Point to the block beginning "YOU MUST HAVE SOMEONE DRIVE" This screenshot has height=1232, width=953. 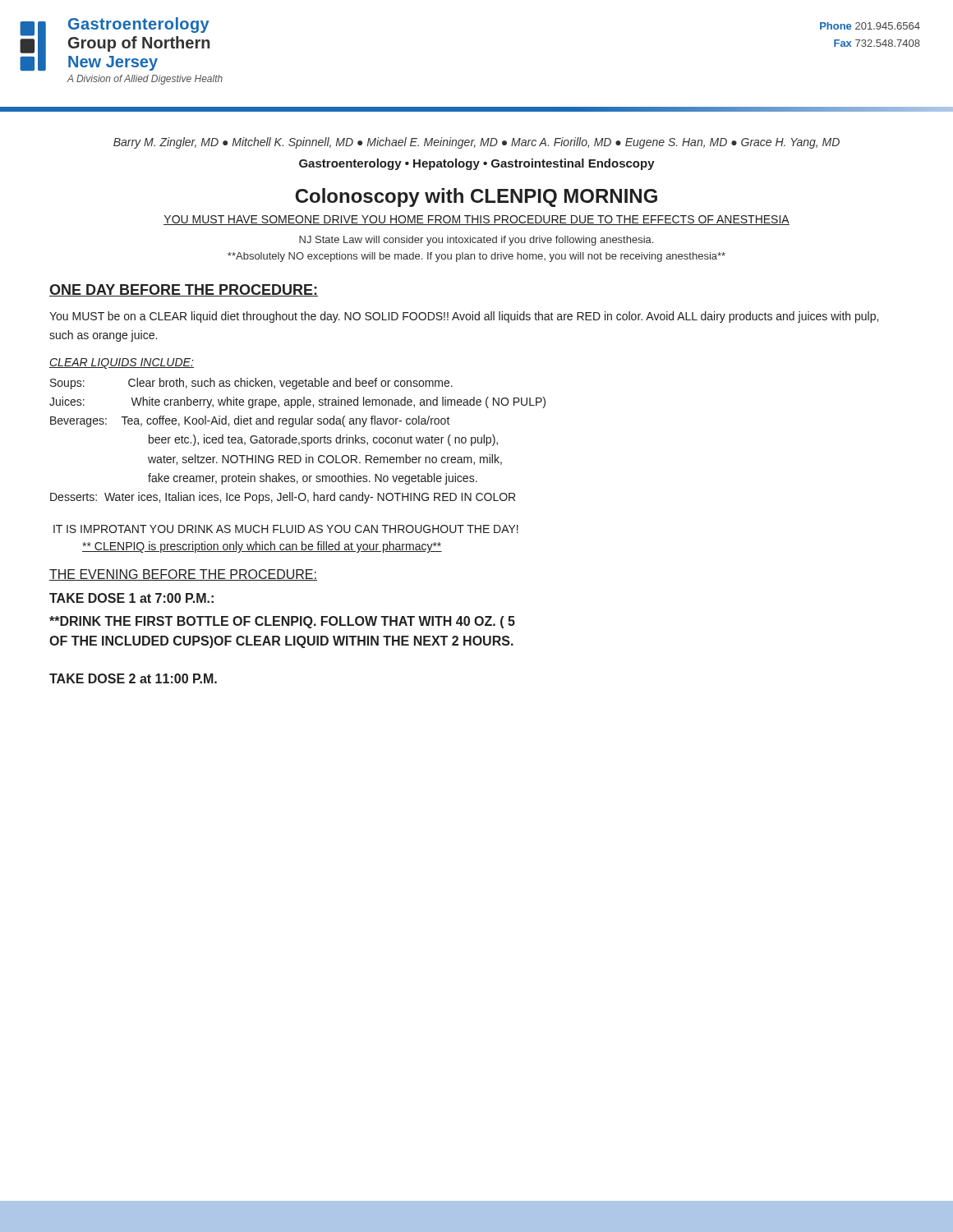476,220
